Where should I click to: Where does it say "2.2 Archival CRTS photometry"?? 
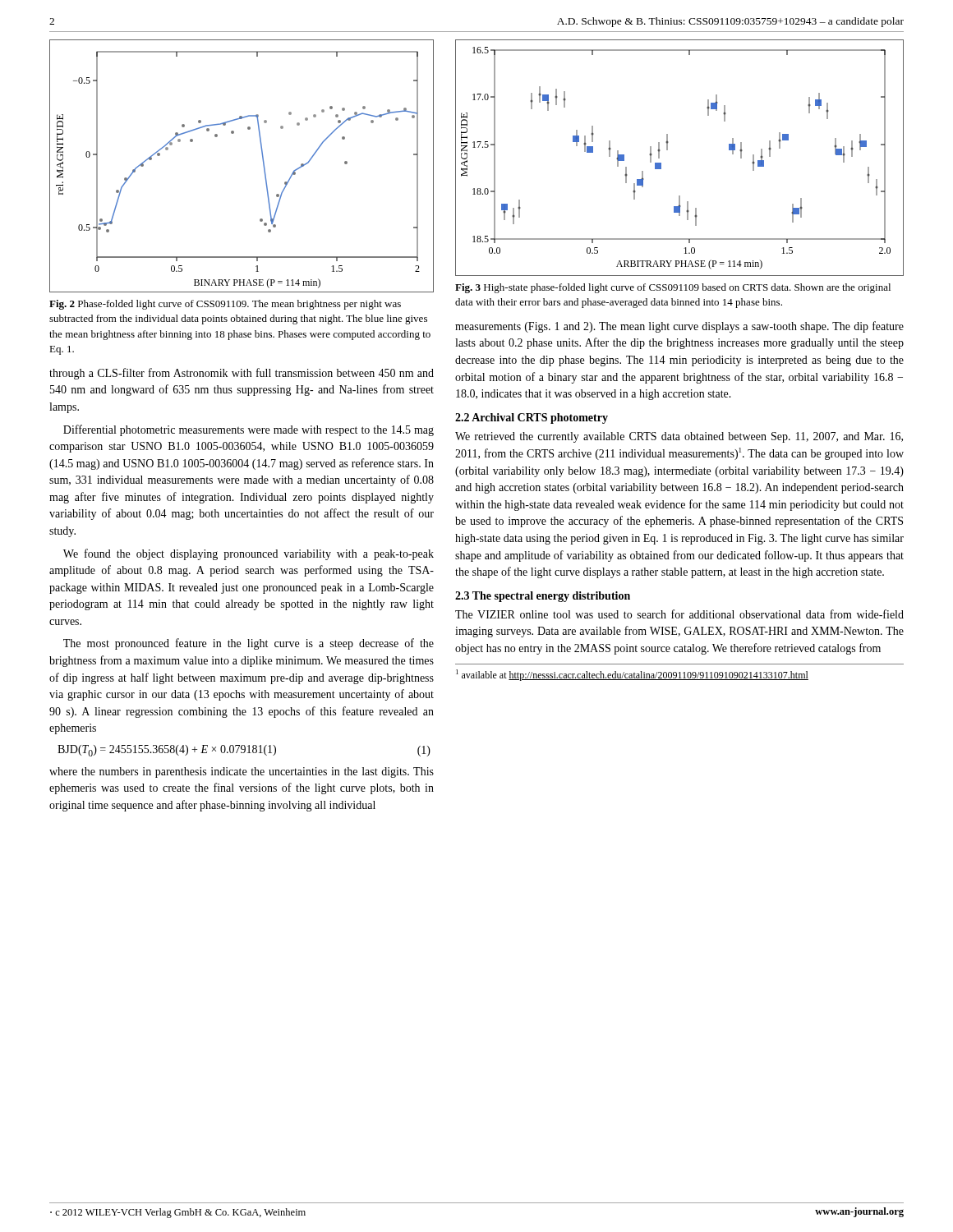pos(532,418)
